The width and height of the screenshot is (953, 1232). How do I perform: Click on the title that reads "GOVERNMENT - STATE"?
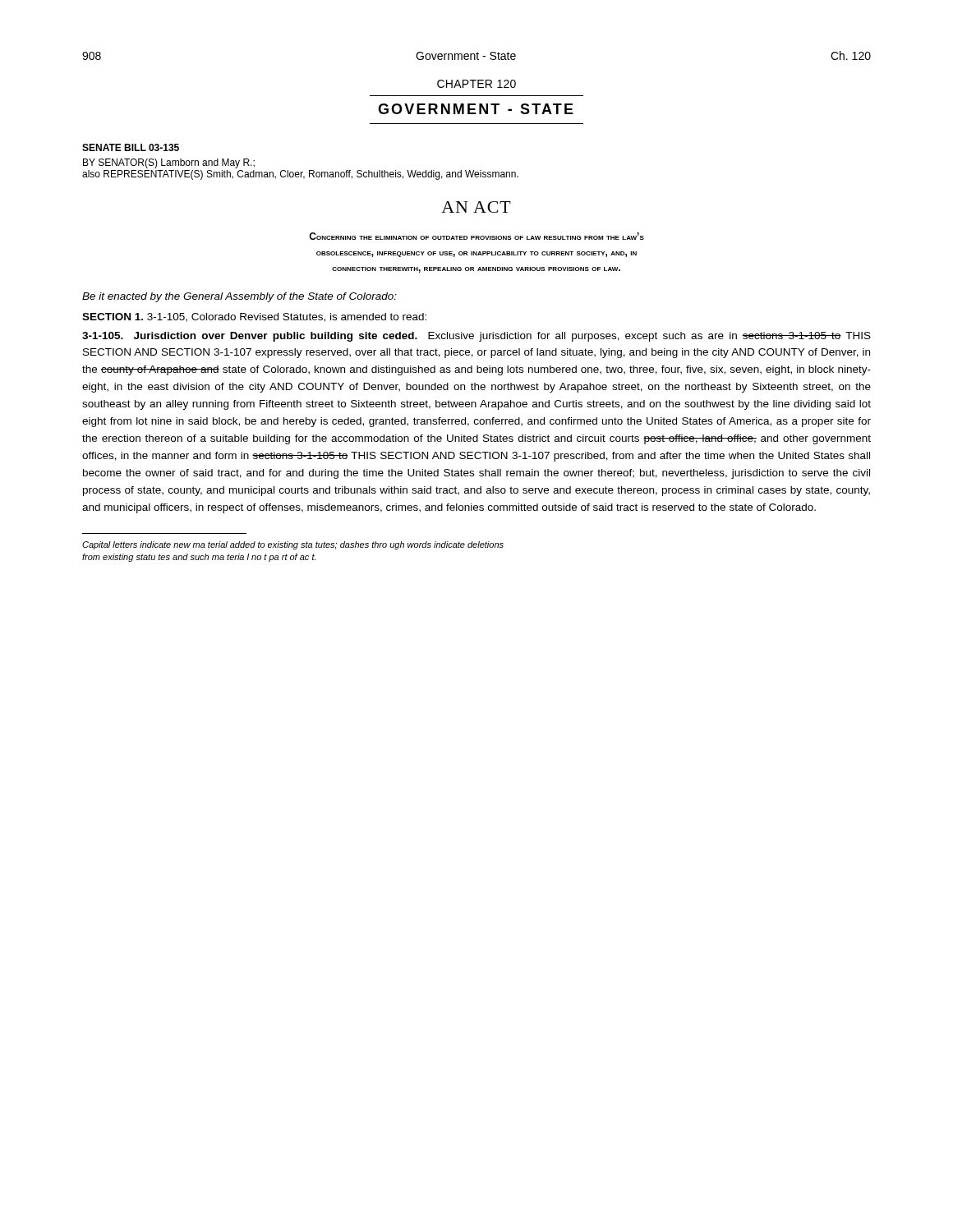[x=476, y=109]
